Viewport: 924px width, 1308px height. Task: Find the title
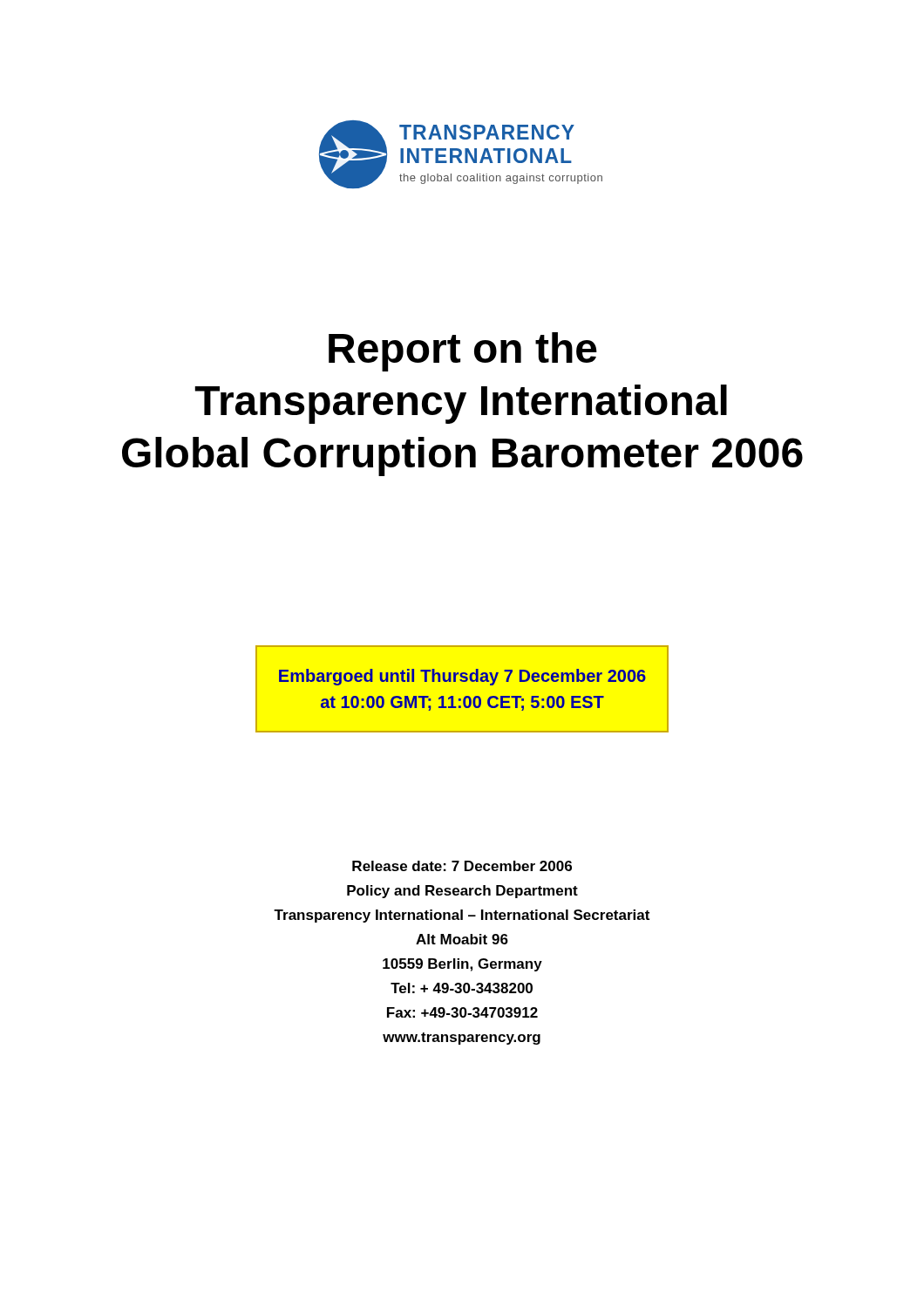pos(462,401)
